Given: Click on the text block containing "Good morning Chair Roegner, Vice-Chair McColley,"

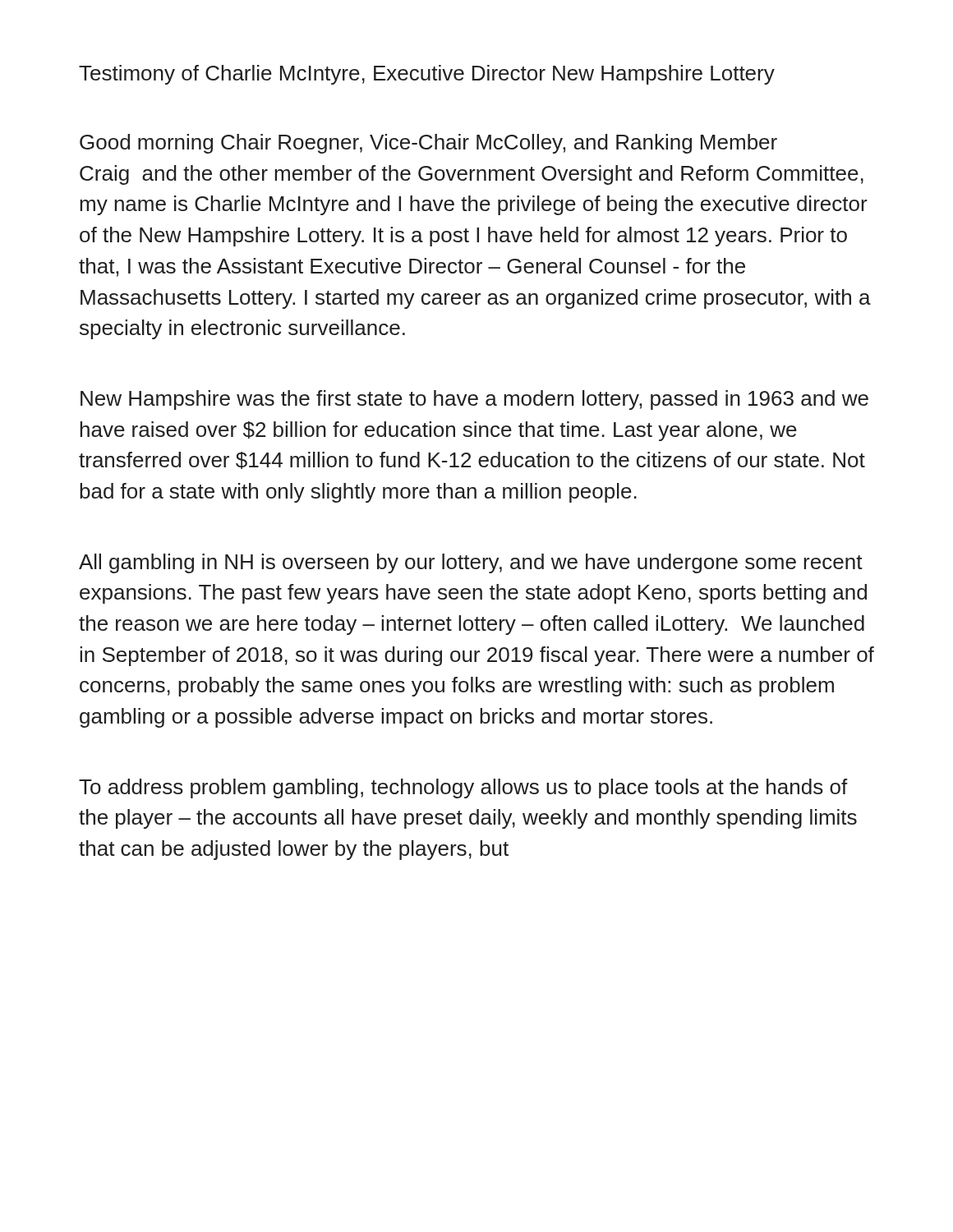Looking at the screenshot, I should (x=475, y=235).
